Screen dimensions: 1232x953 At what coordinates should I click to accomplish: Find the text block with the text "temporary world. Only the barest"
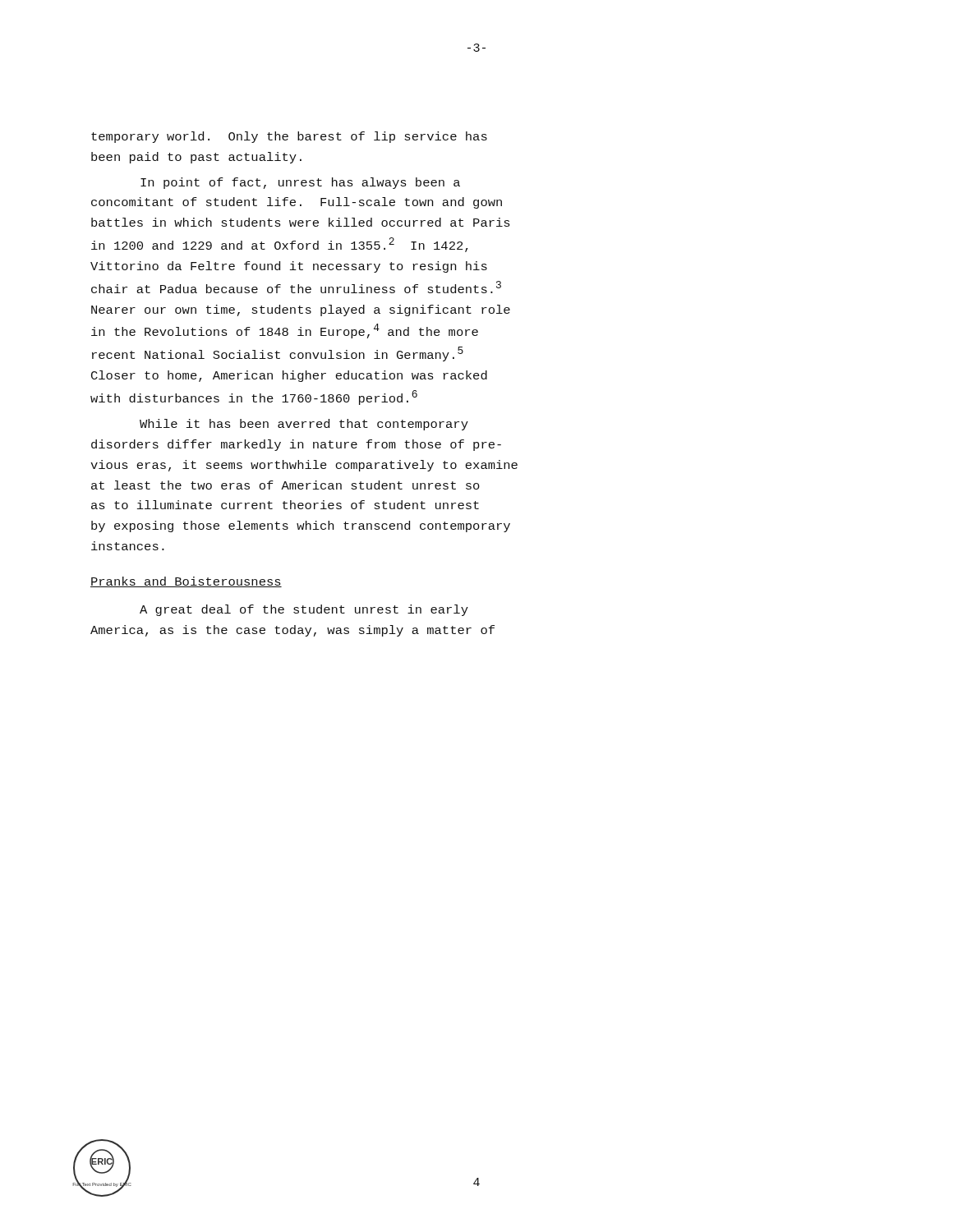289,147
